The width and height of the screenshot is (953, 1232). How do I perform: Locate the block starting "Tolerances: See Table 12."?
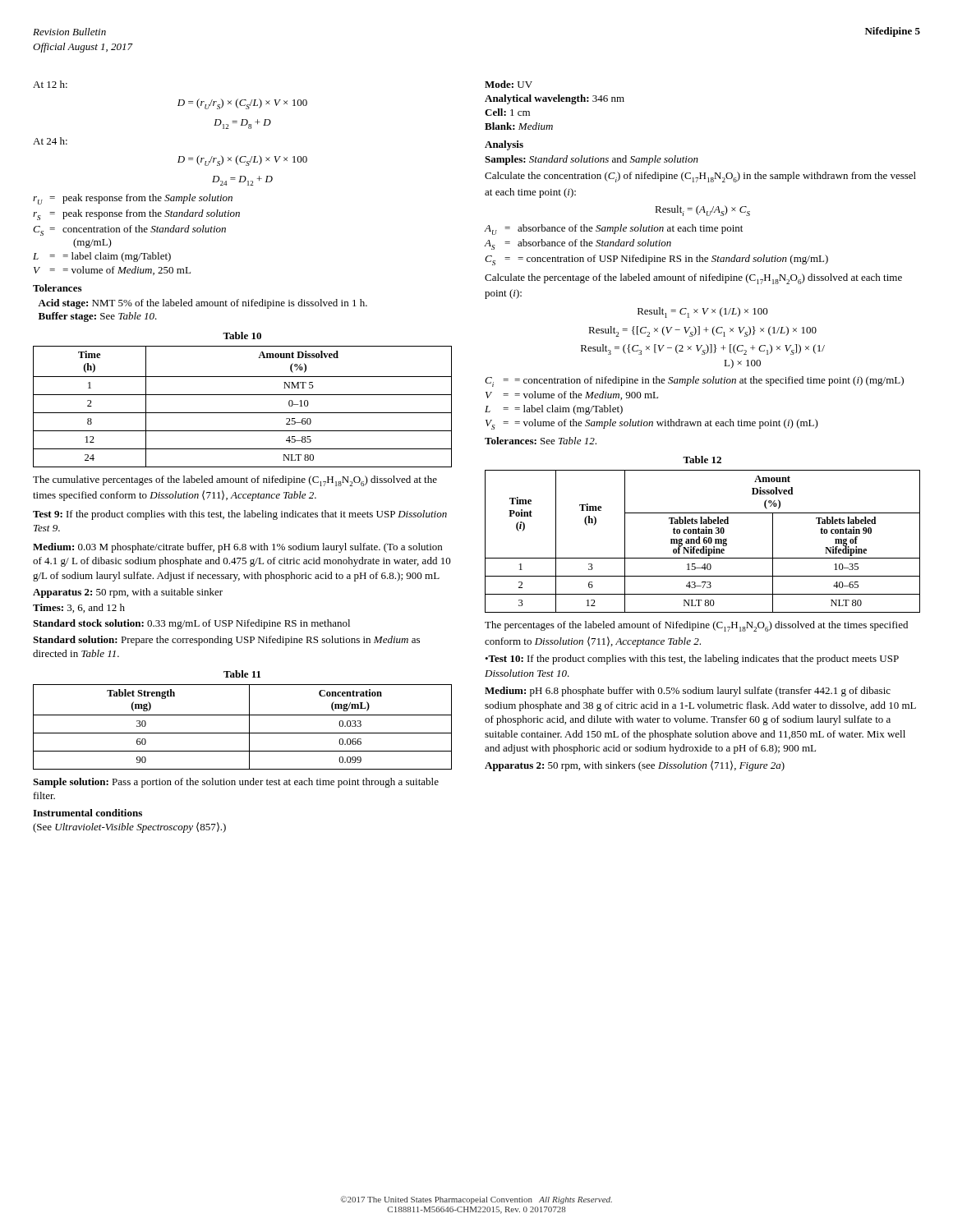click(x=541, y=441)
